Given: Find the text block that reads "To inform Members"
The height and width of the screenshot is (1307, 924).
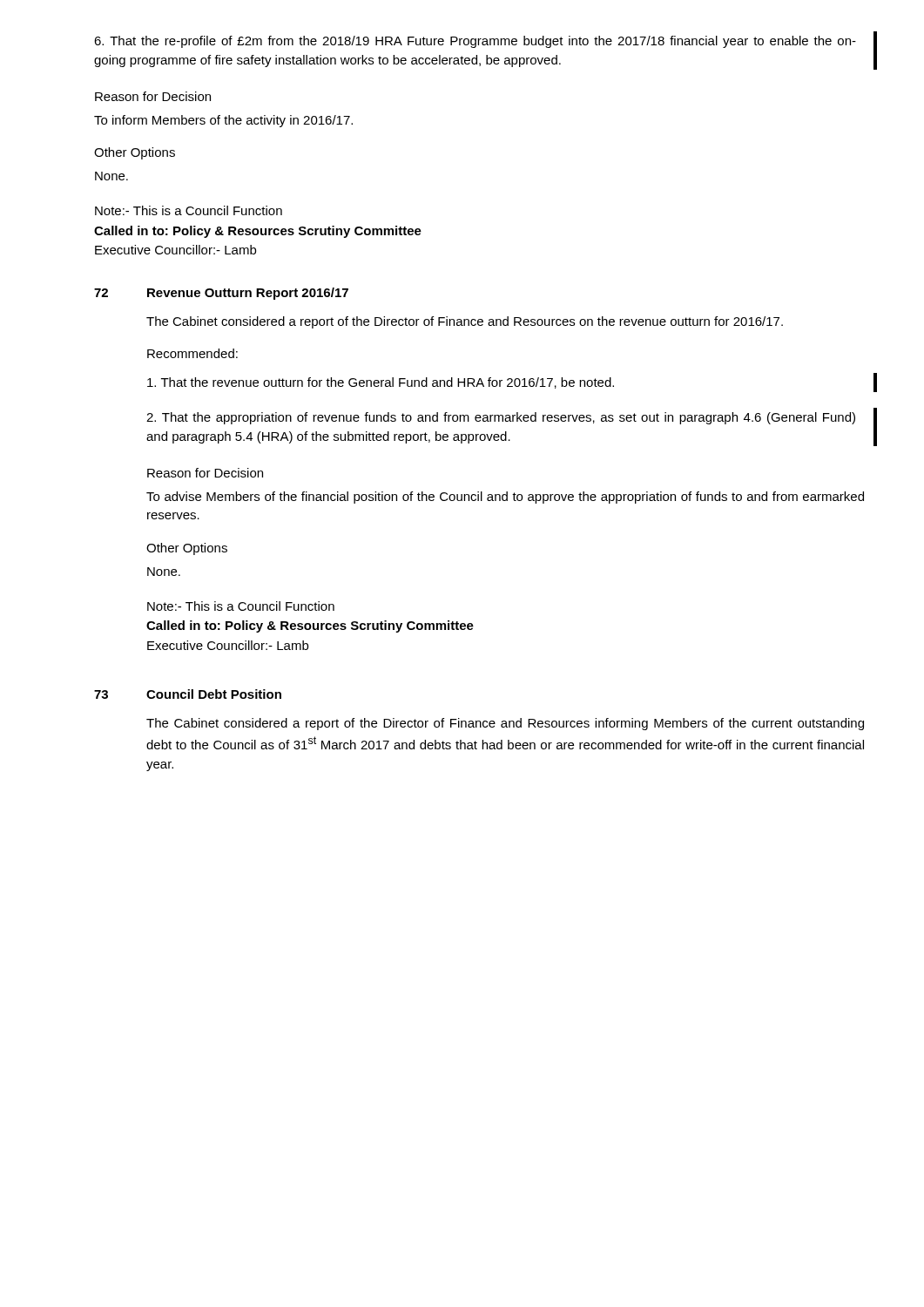Looking at the screenshot, I should pyautogui.click(x=224, y=119).
